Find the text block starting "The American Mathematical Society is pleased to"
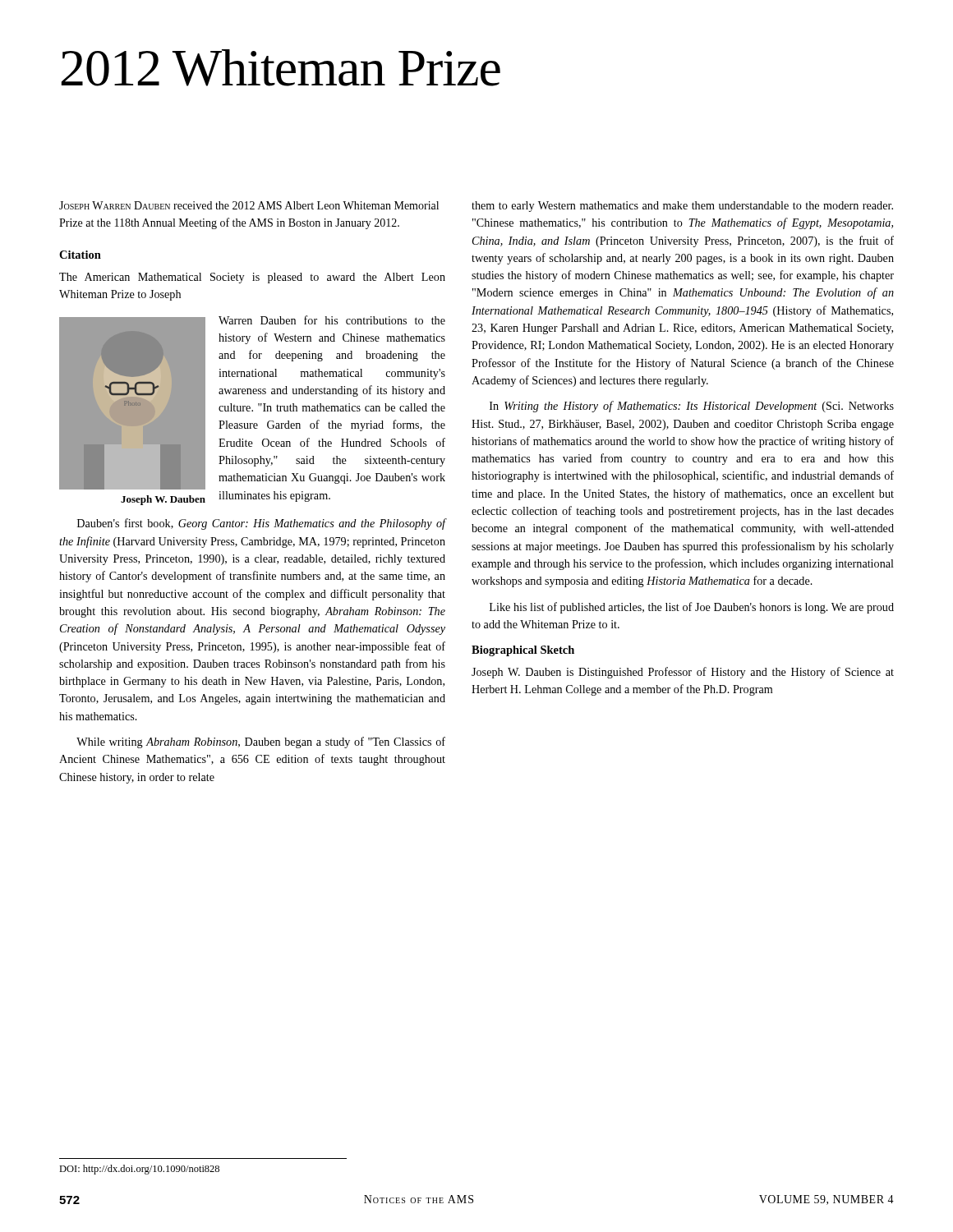This screenshot has height=1232, width=953. tap(252, 286)
